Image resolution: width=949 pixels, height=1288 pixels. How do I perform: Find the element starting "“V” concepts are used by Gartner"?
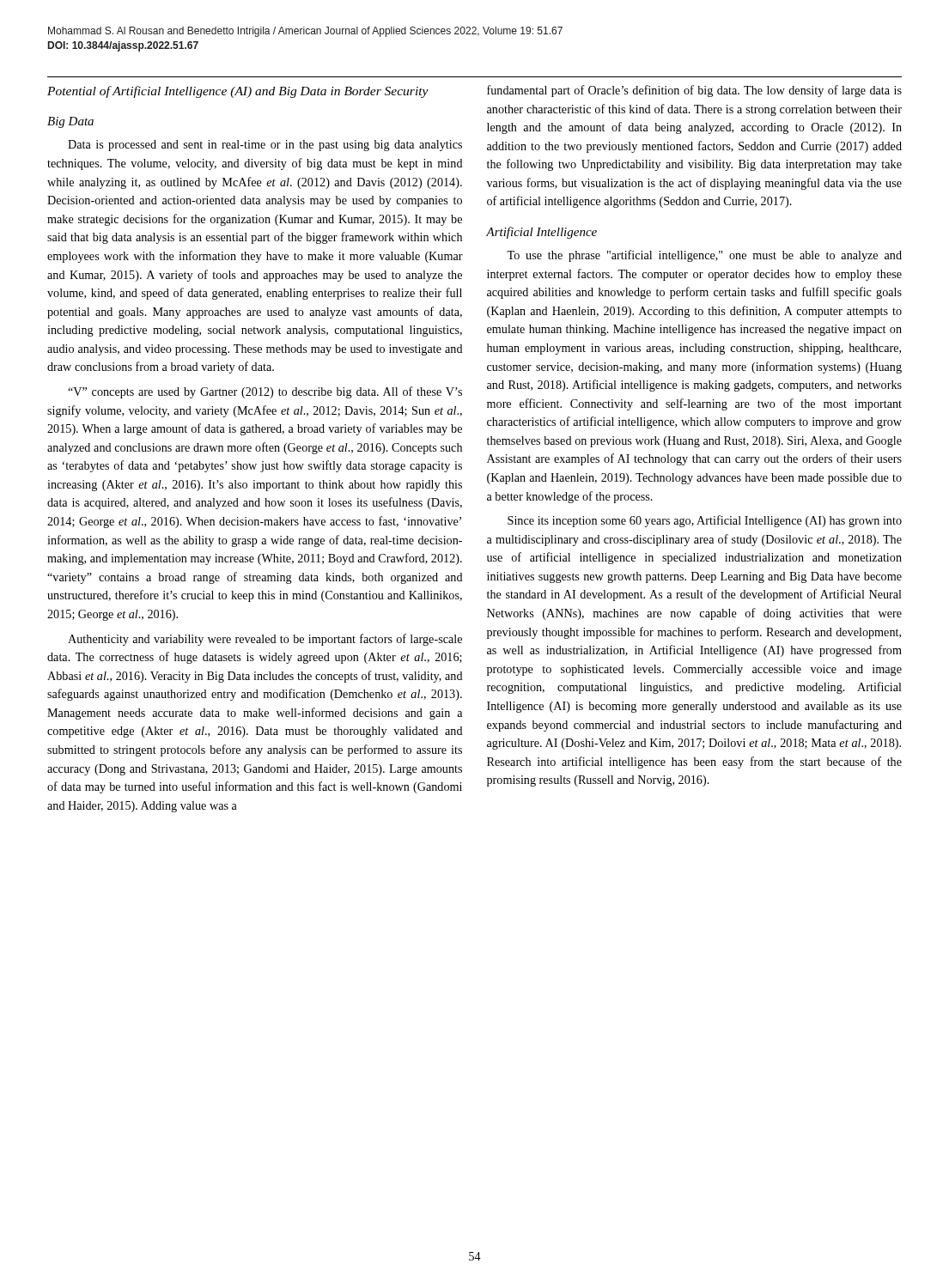coord(255,503)
